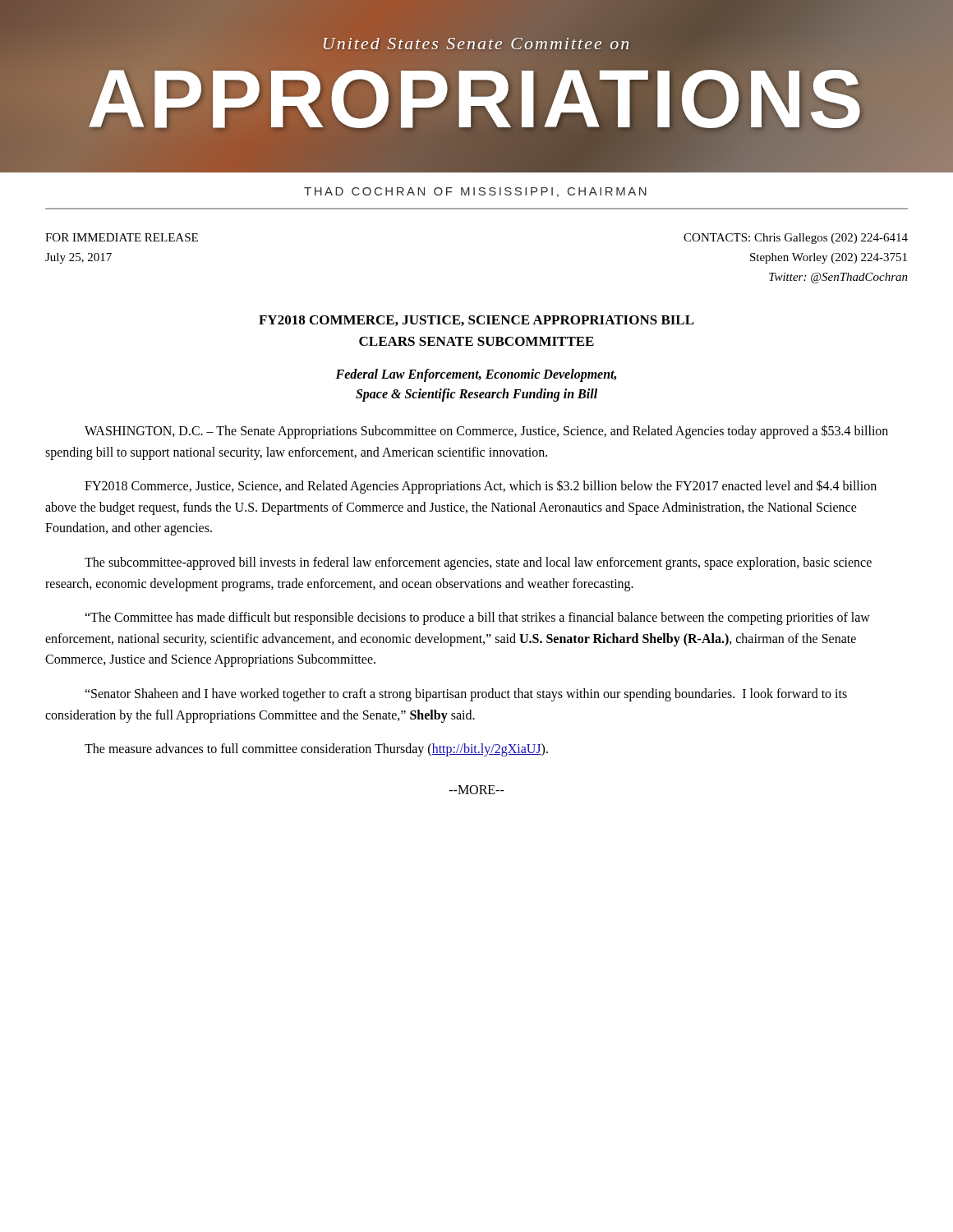This screenshot has width=953, height=1232.
Task: Locate the block of text that opens with "The measure advances to"
Action: coord(317,749)
